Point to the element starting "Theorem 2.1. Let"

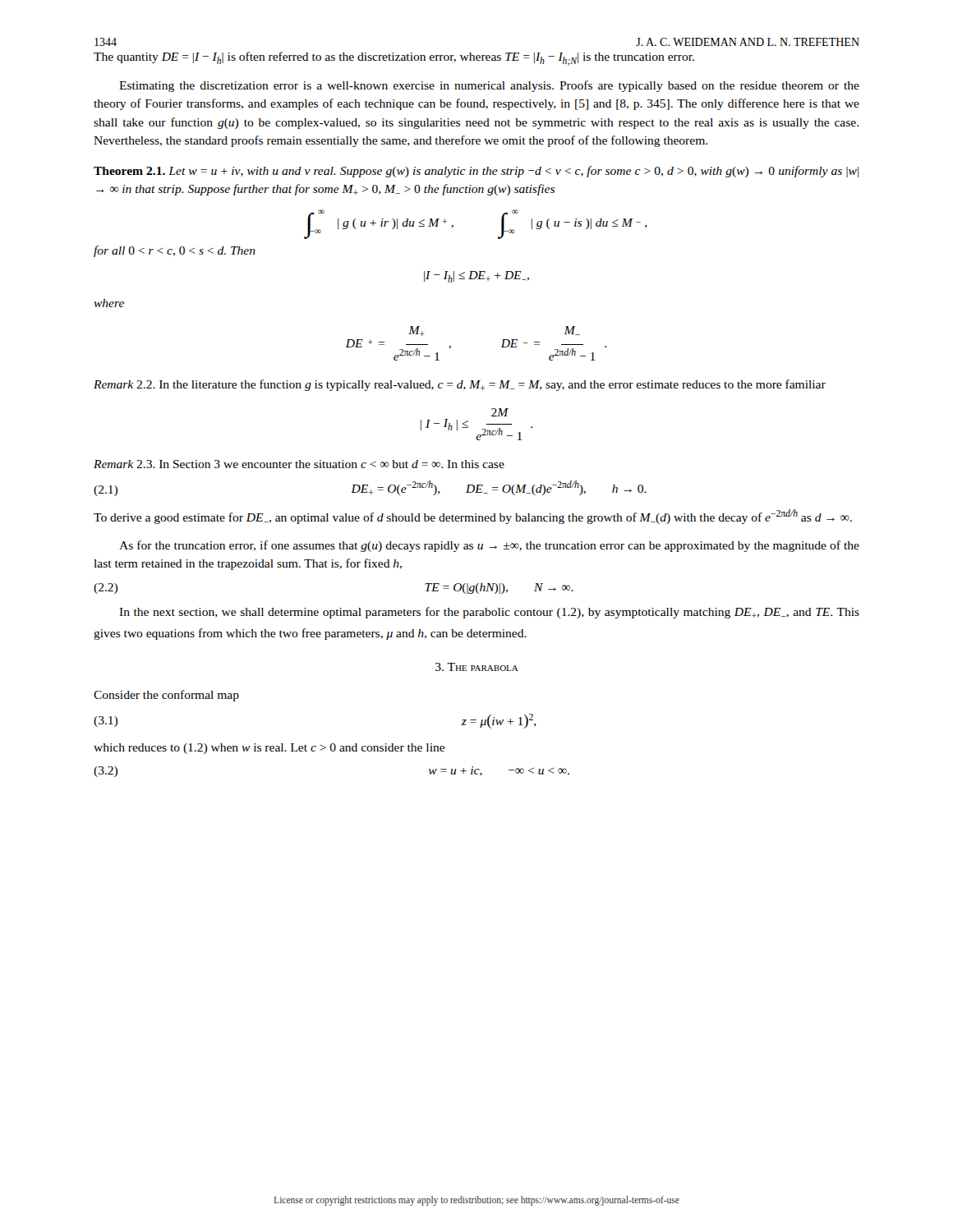click(x=476, y=181)
